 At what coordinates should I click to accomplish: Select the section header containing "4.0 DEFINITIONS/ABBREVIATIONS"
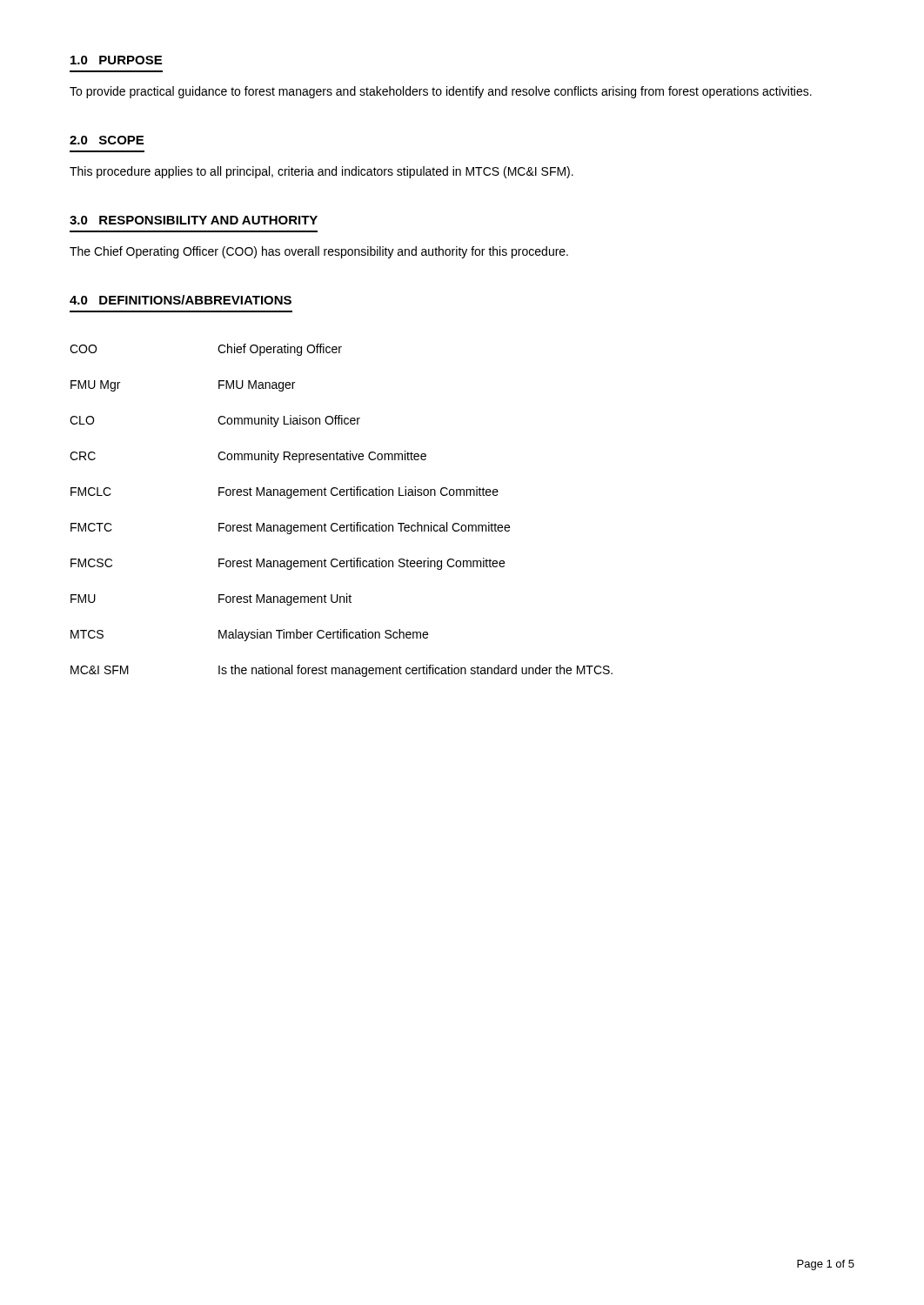(181, 302)
